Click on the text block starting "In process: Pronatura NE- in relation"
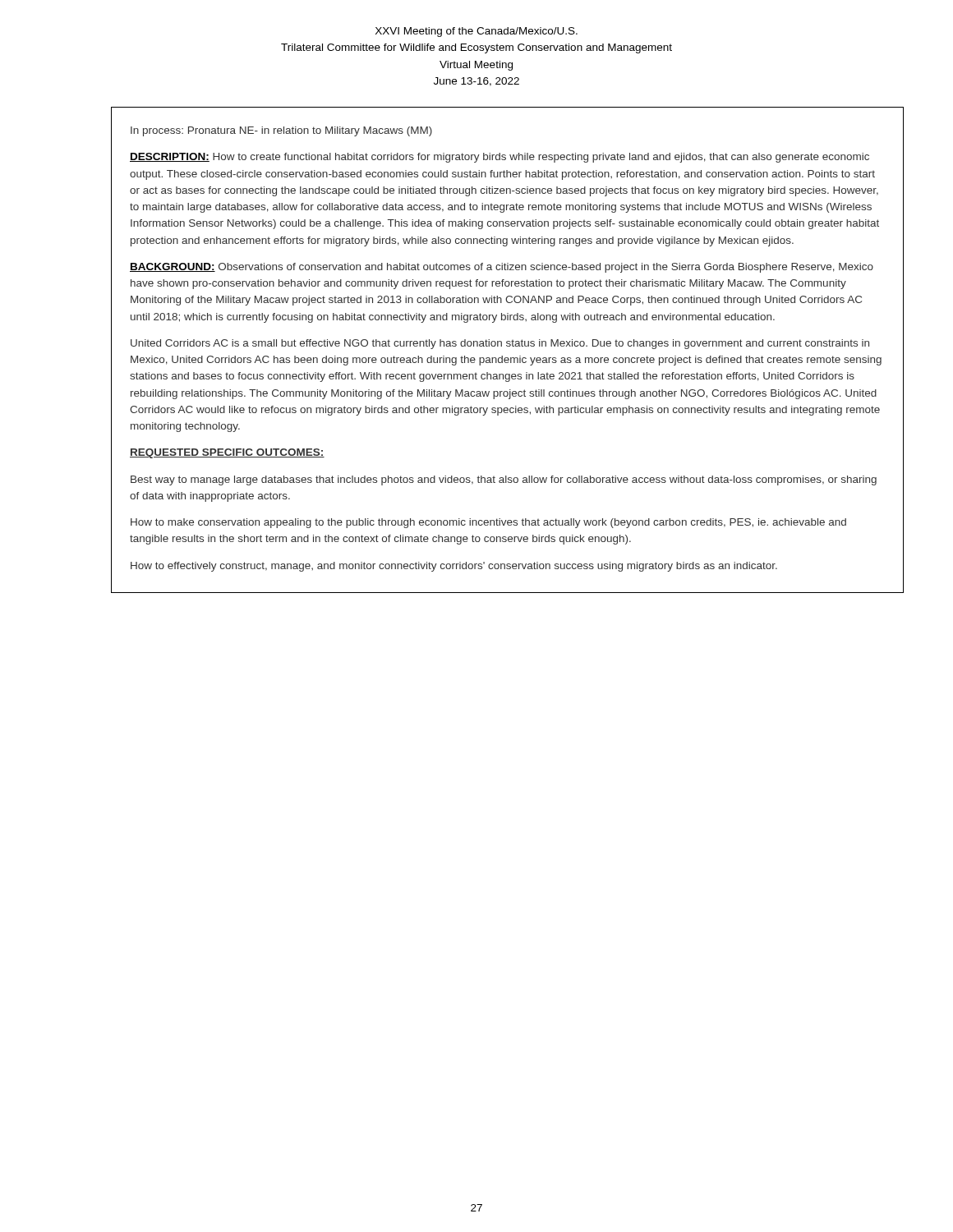 [281, 130]
